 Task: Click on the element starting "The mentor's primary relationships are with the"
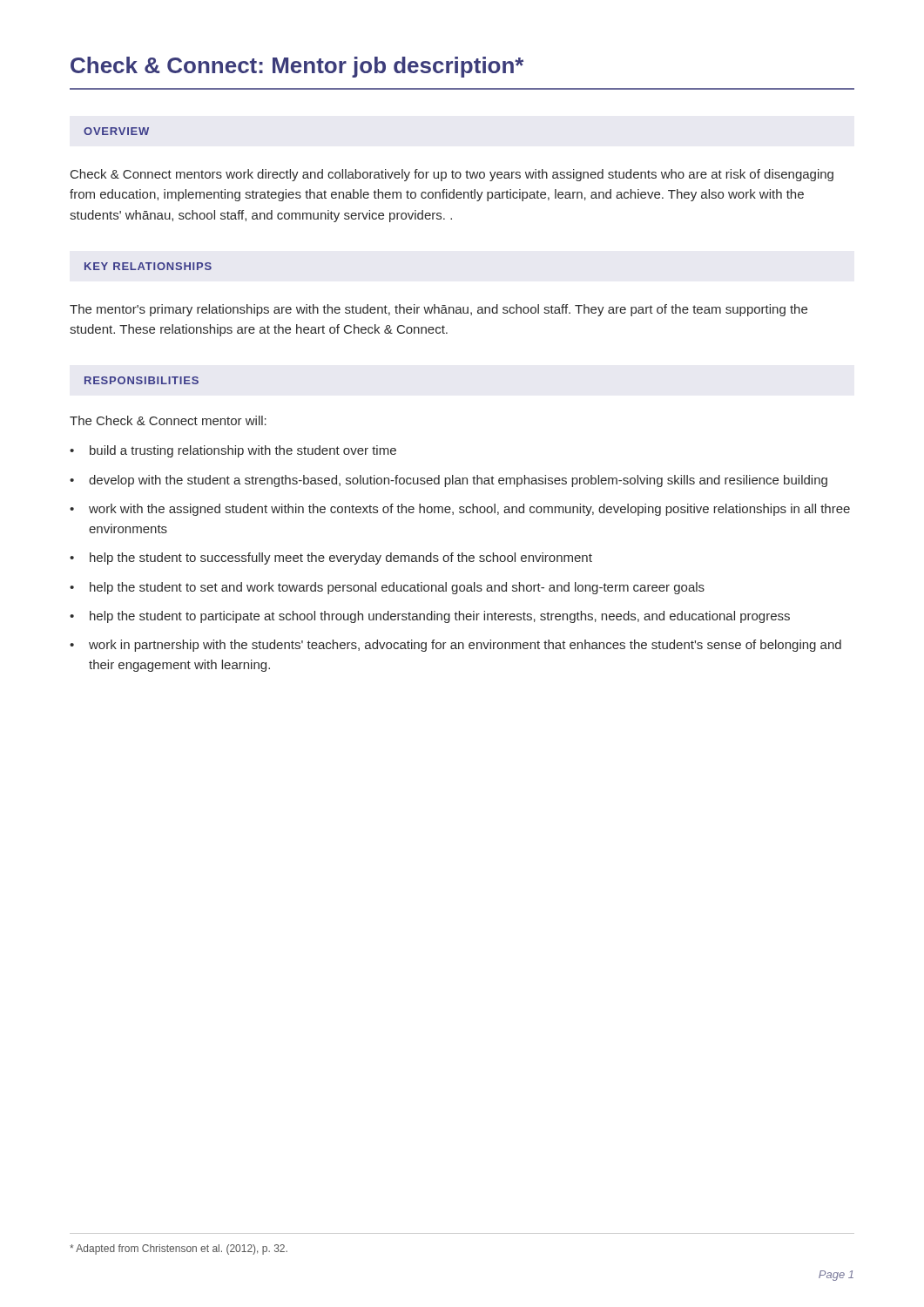439,319
